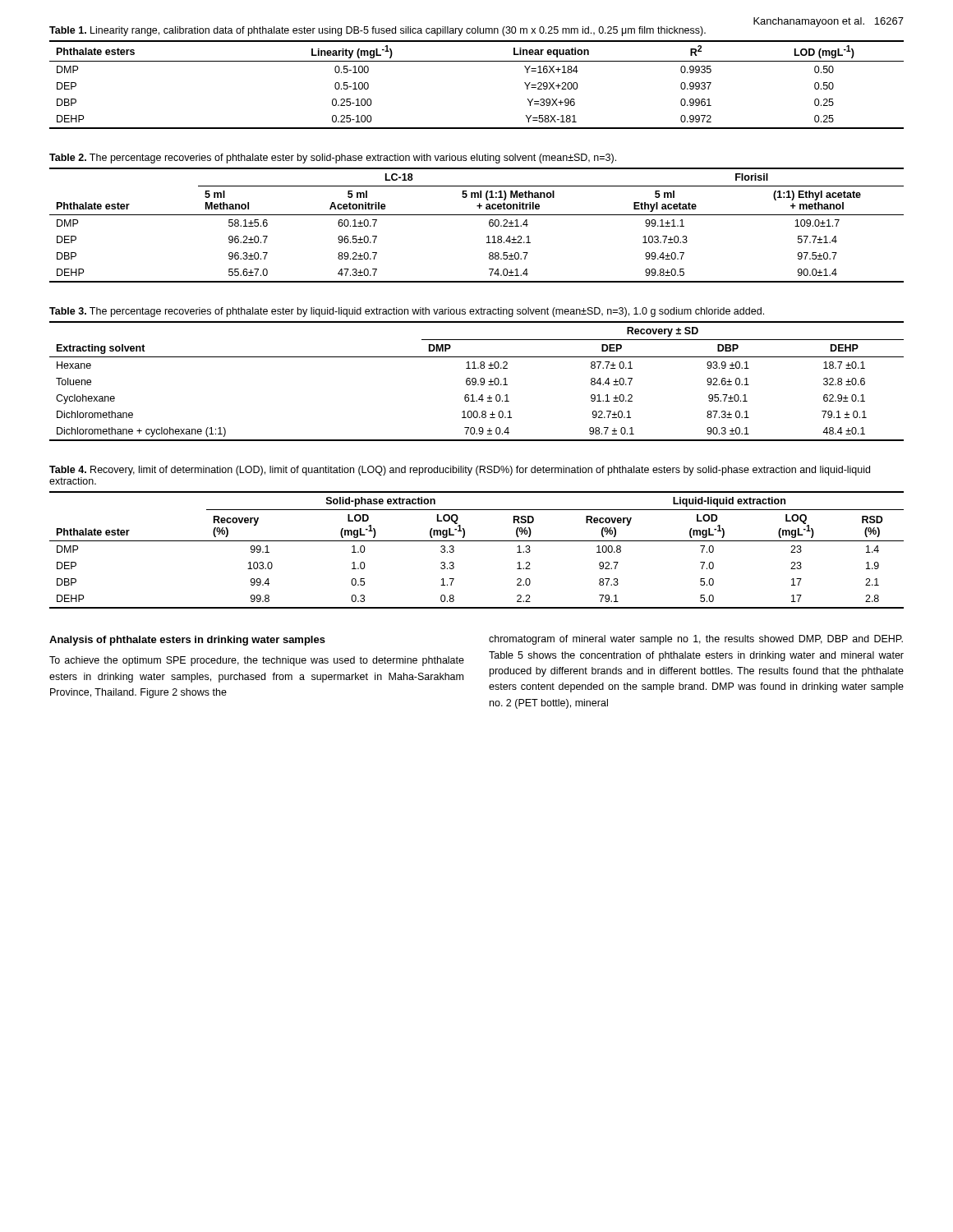This screenshot has width=953, height=1232.
Task: Click on the table containing "LOQ (mgL -1 )"
Action: [x=476, y=550]
